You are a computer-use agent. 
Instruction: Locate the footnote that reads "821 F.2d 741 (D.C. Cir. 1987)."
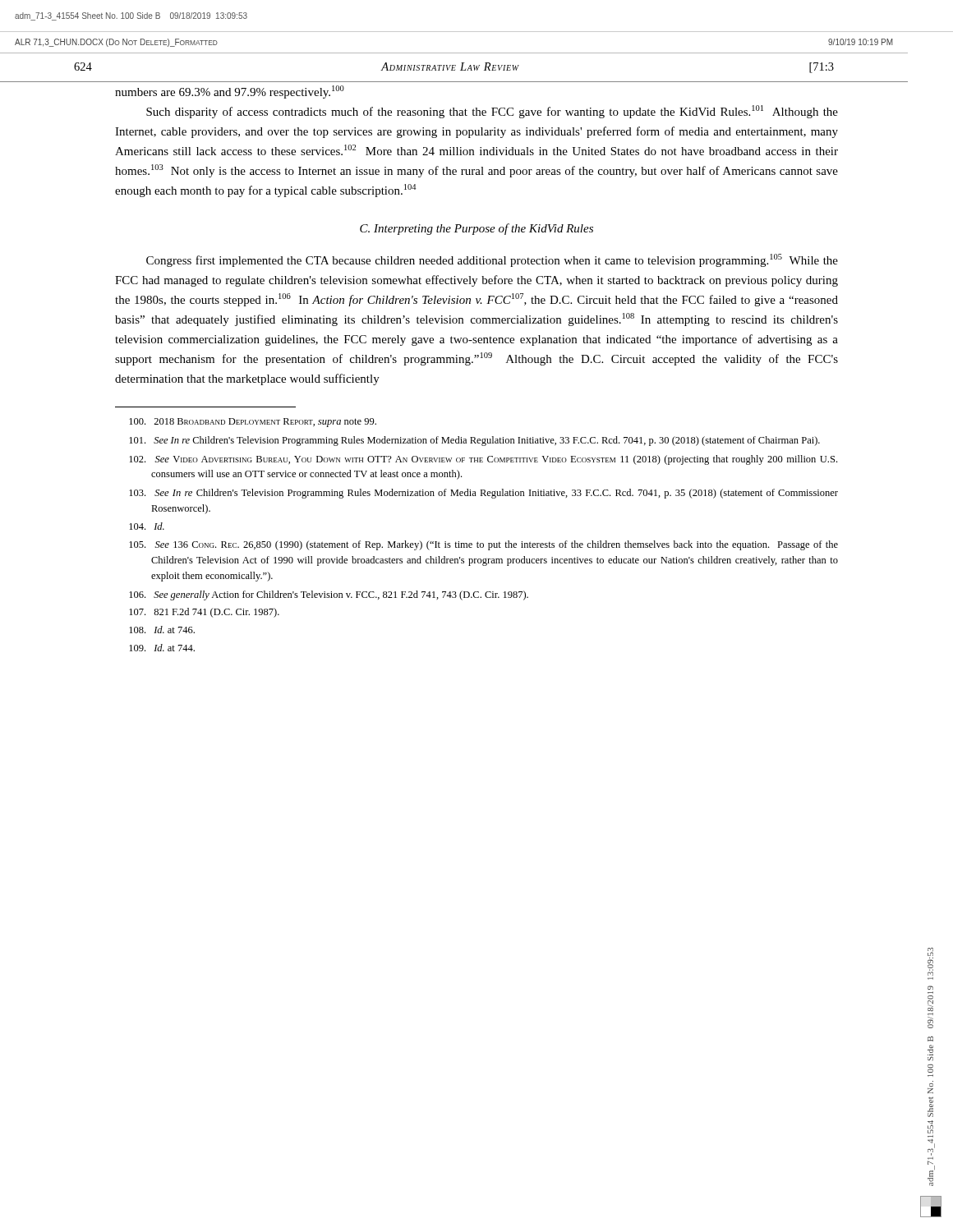coord(204,613)
